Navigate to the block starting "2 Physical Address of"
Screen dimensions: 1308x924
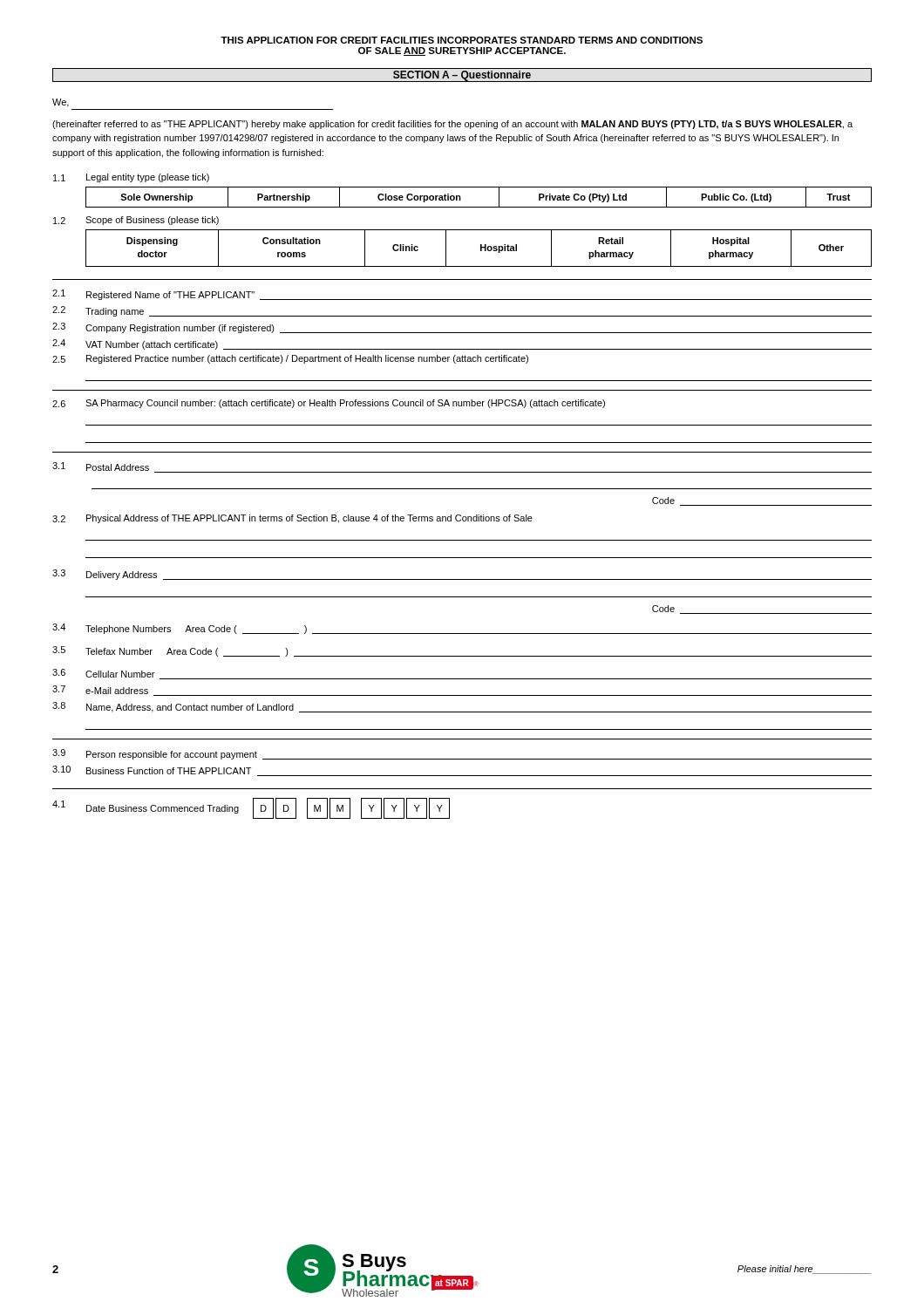(x=462, y=536)
